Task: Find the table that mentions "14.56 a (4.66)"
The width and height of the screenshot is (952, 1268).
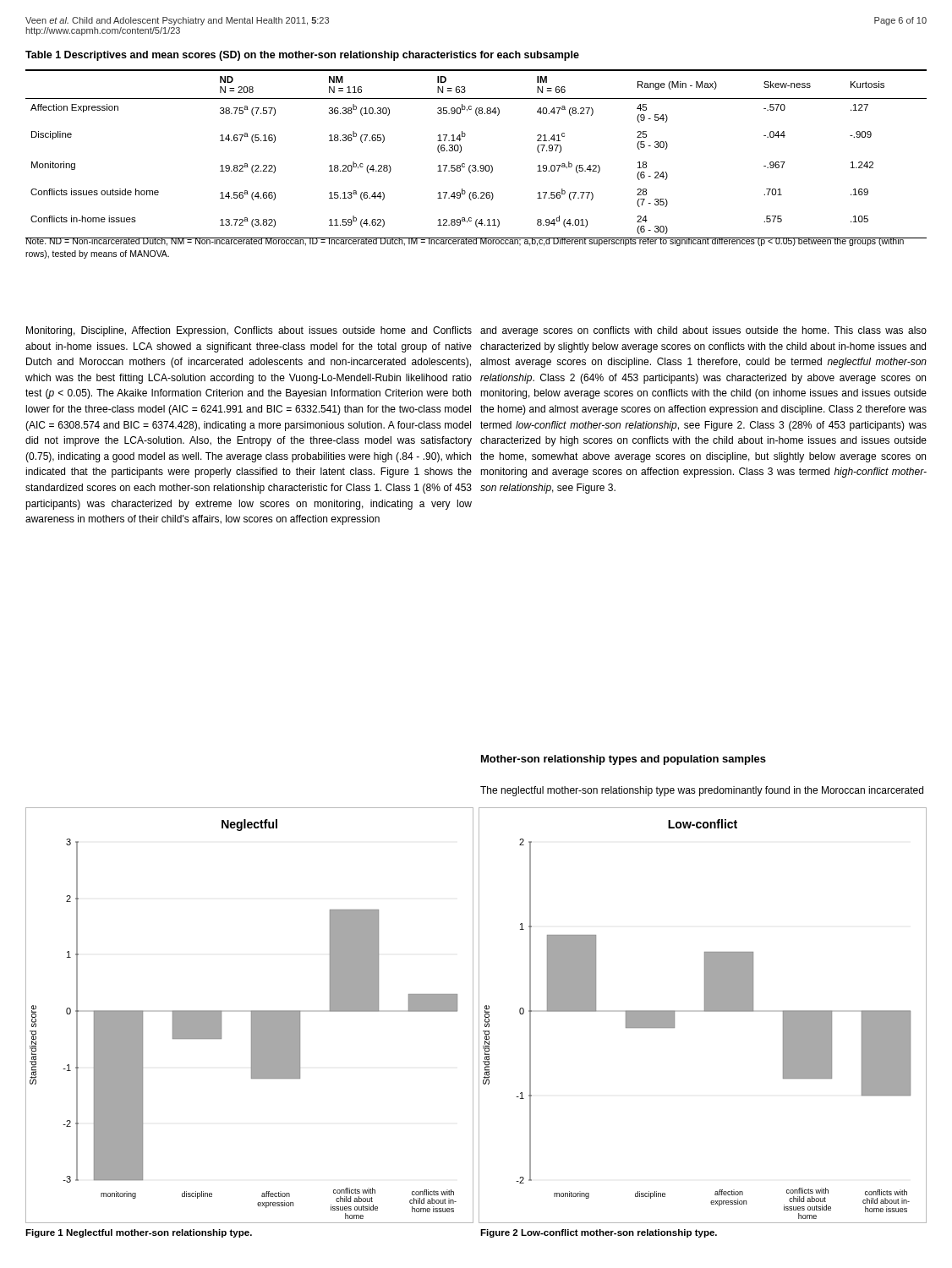Action: click(x=476, y=154)
